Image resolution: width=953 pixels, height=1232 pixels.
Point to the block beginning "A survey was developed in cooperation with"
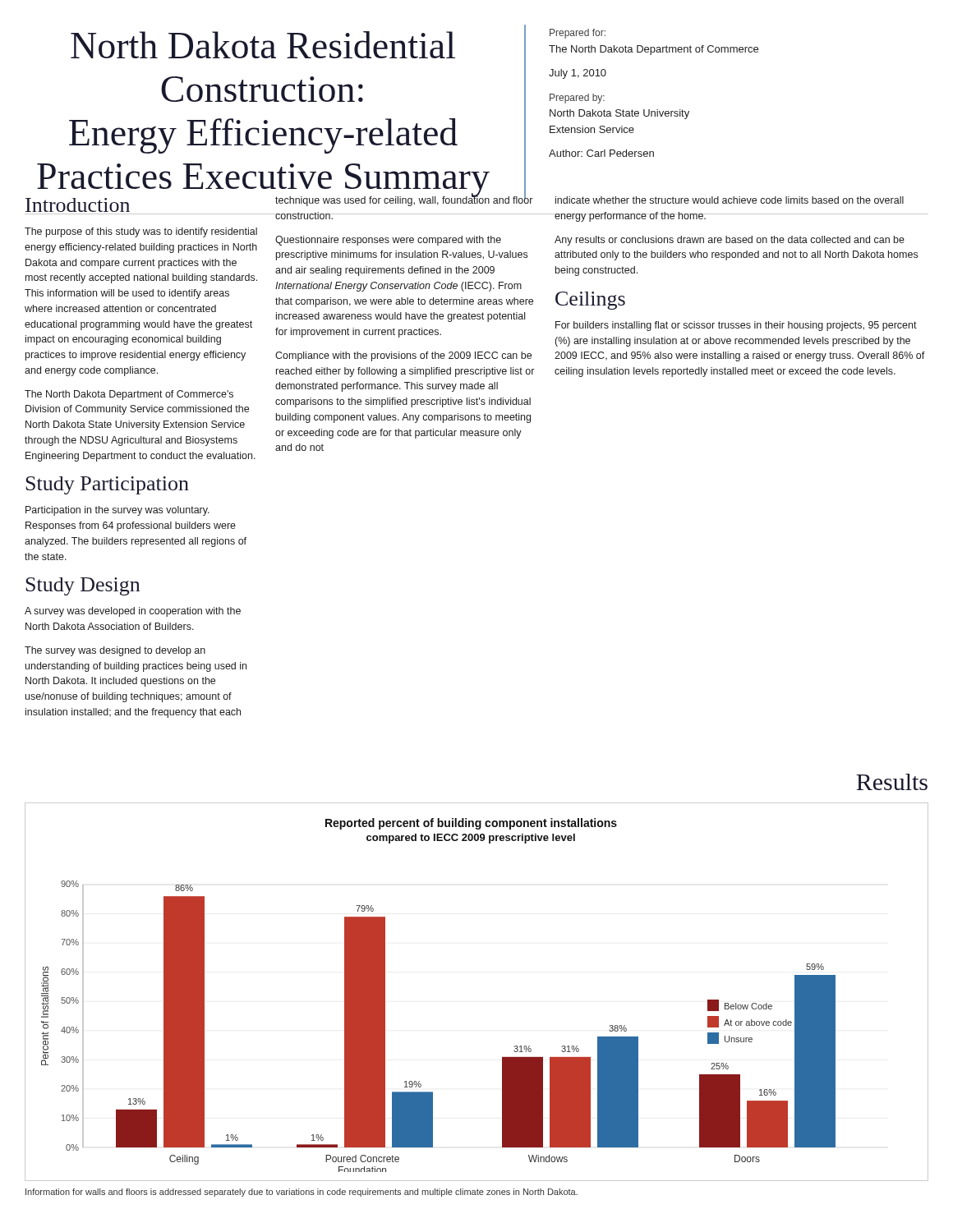pos(142,619)
